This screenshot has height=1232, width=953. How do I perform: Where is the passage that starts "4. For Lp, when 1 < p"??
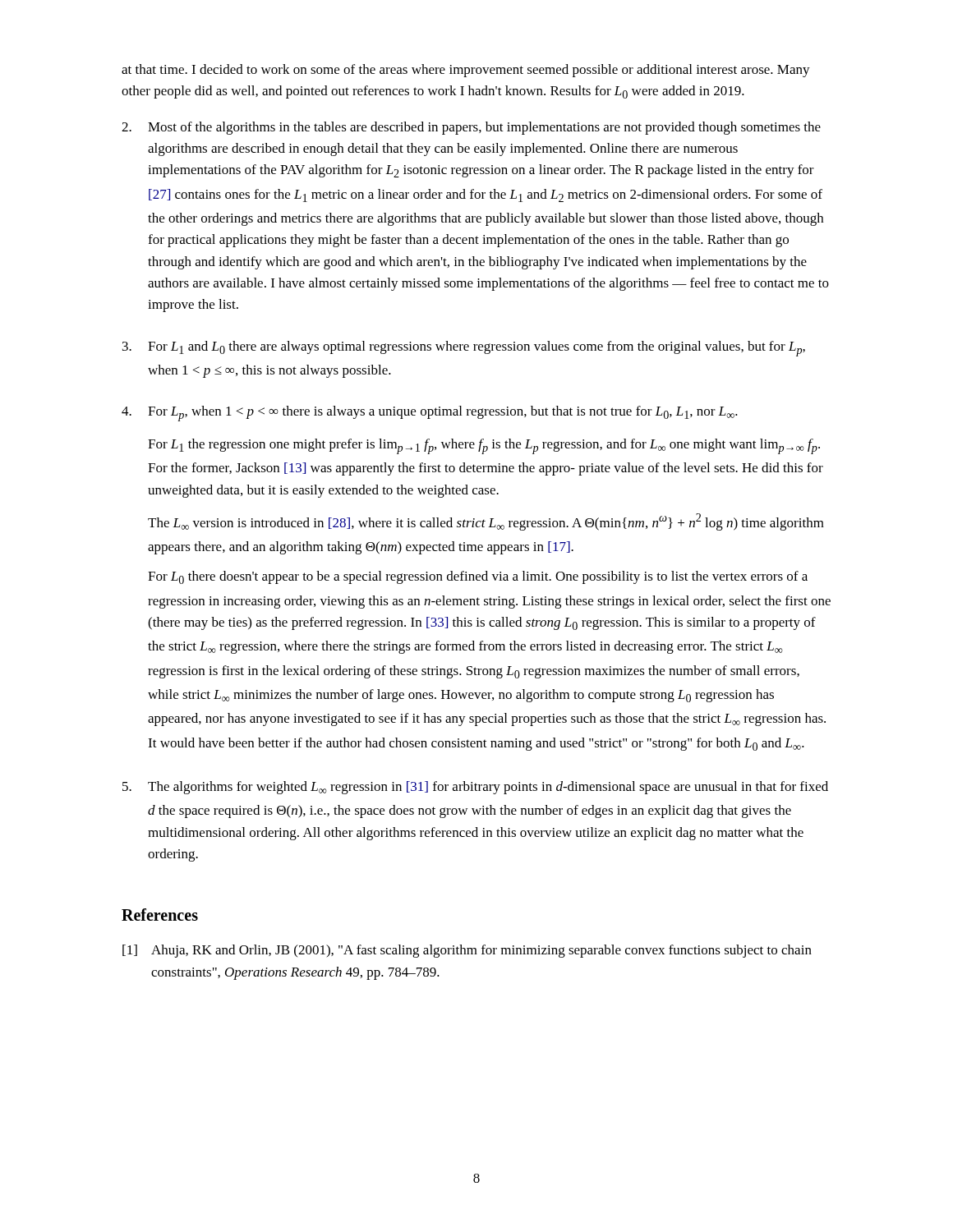pos(476,583)
